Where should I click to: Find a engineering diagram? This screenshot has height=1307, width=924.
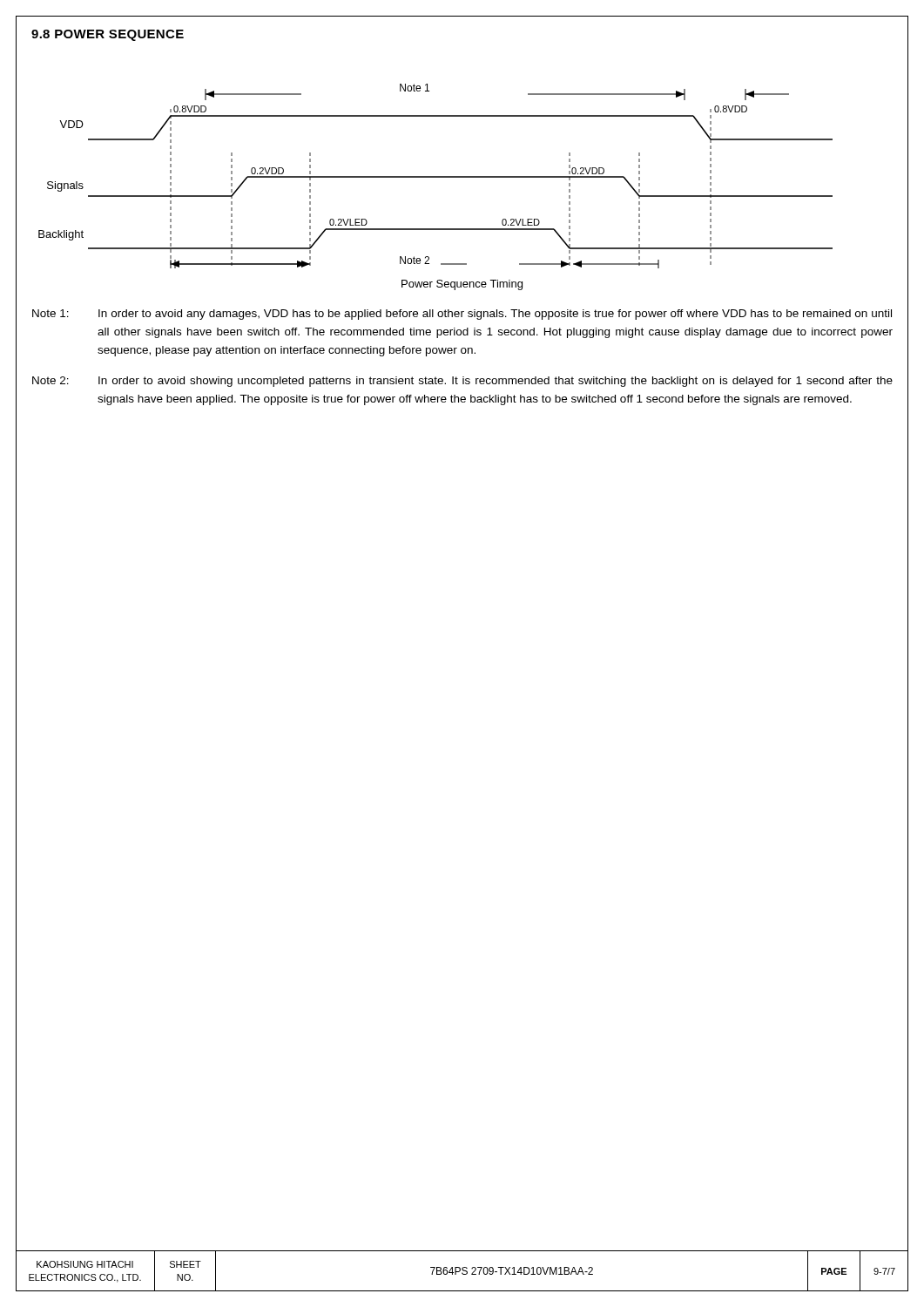(x=462, y=170)
